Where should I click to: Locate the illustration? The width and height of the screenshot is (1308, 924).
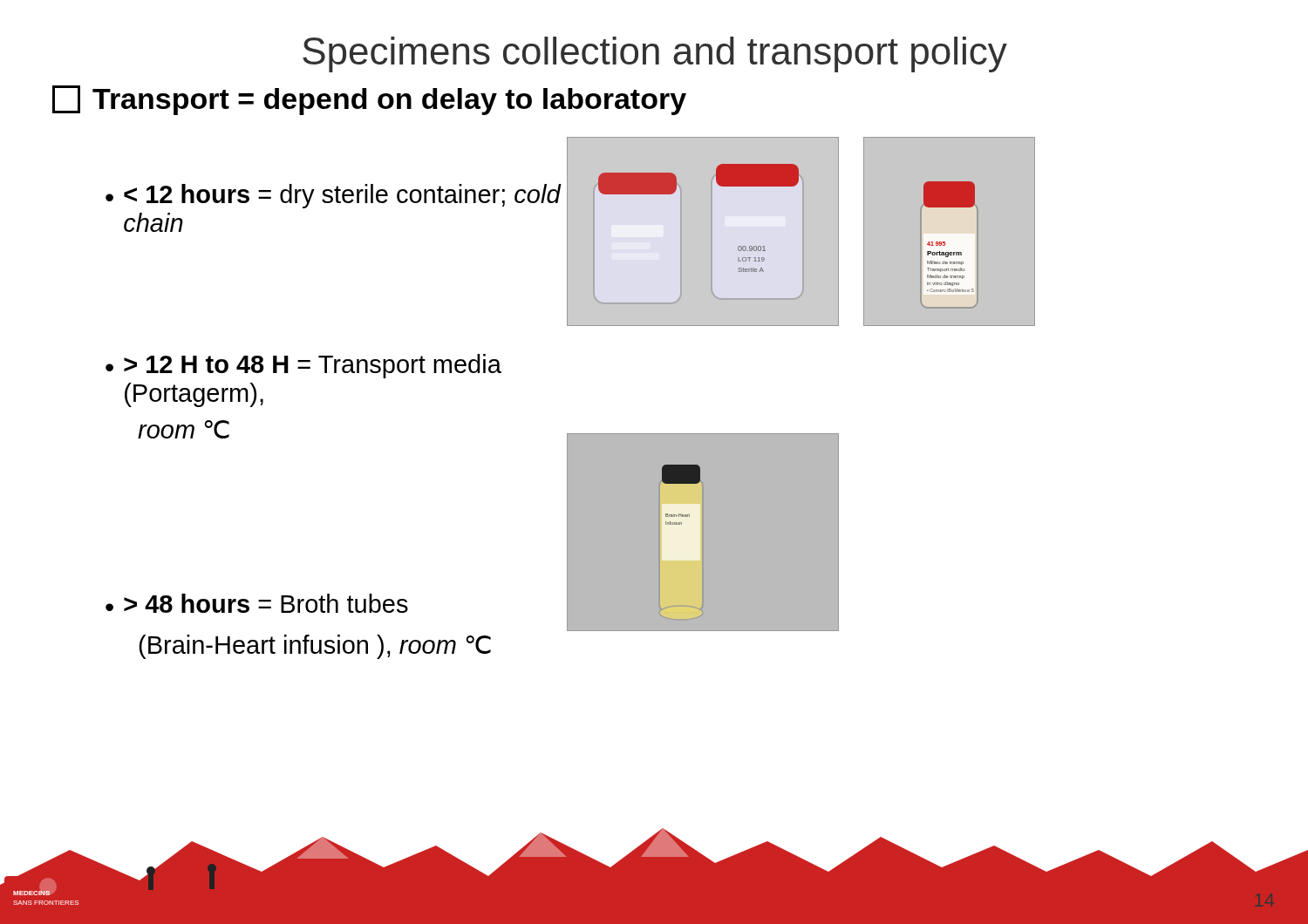pyautogui.click(x=654, y=874)
